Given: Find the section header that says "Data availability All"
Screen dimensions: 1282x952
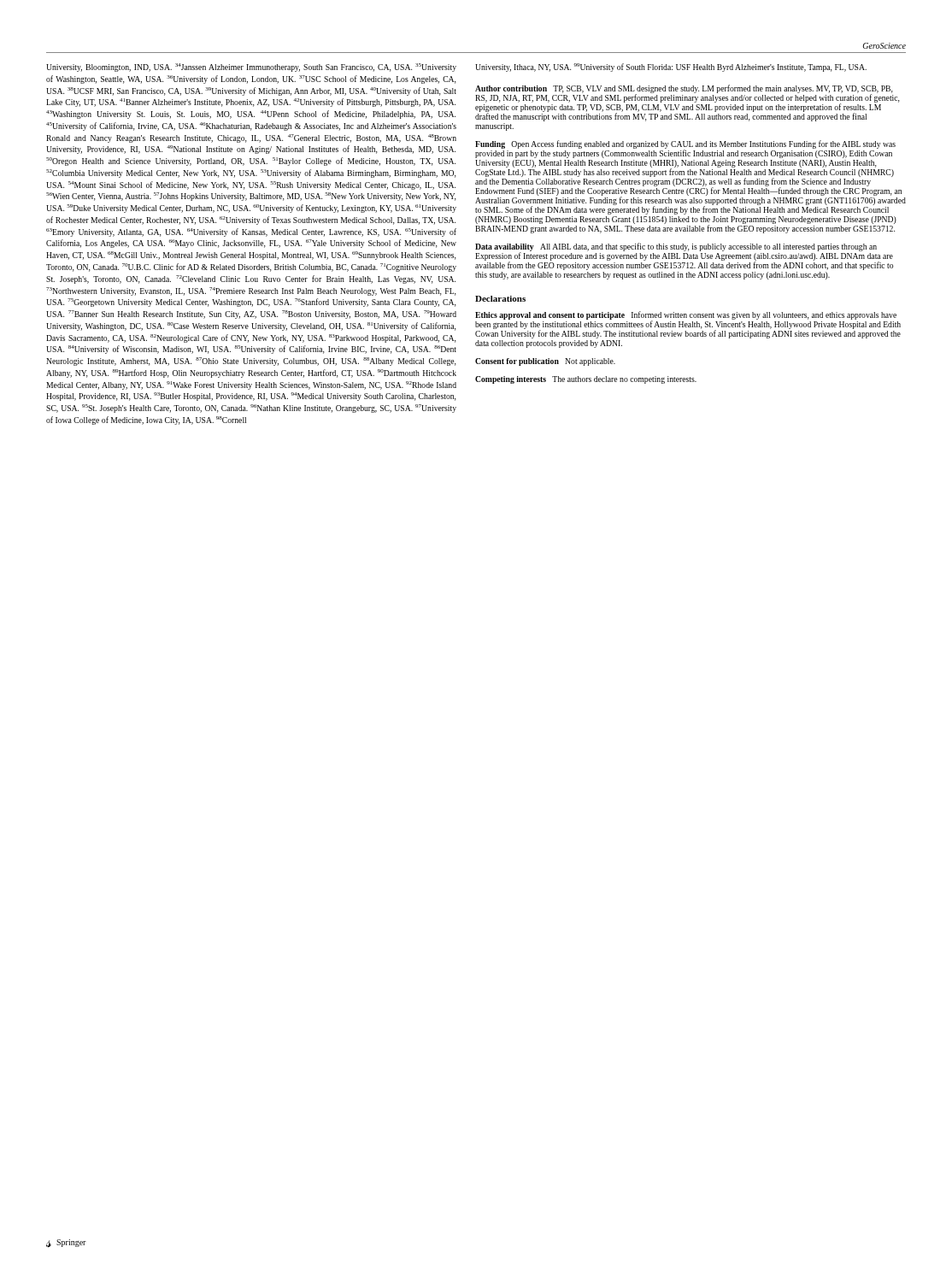Looking at the screenshot, I should [684, 260].
